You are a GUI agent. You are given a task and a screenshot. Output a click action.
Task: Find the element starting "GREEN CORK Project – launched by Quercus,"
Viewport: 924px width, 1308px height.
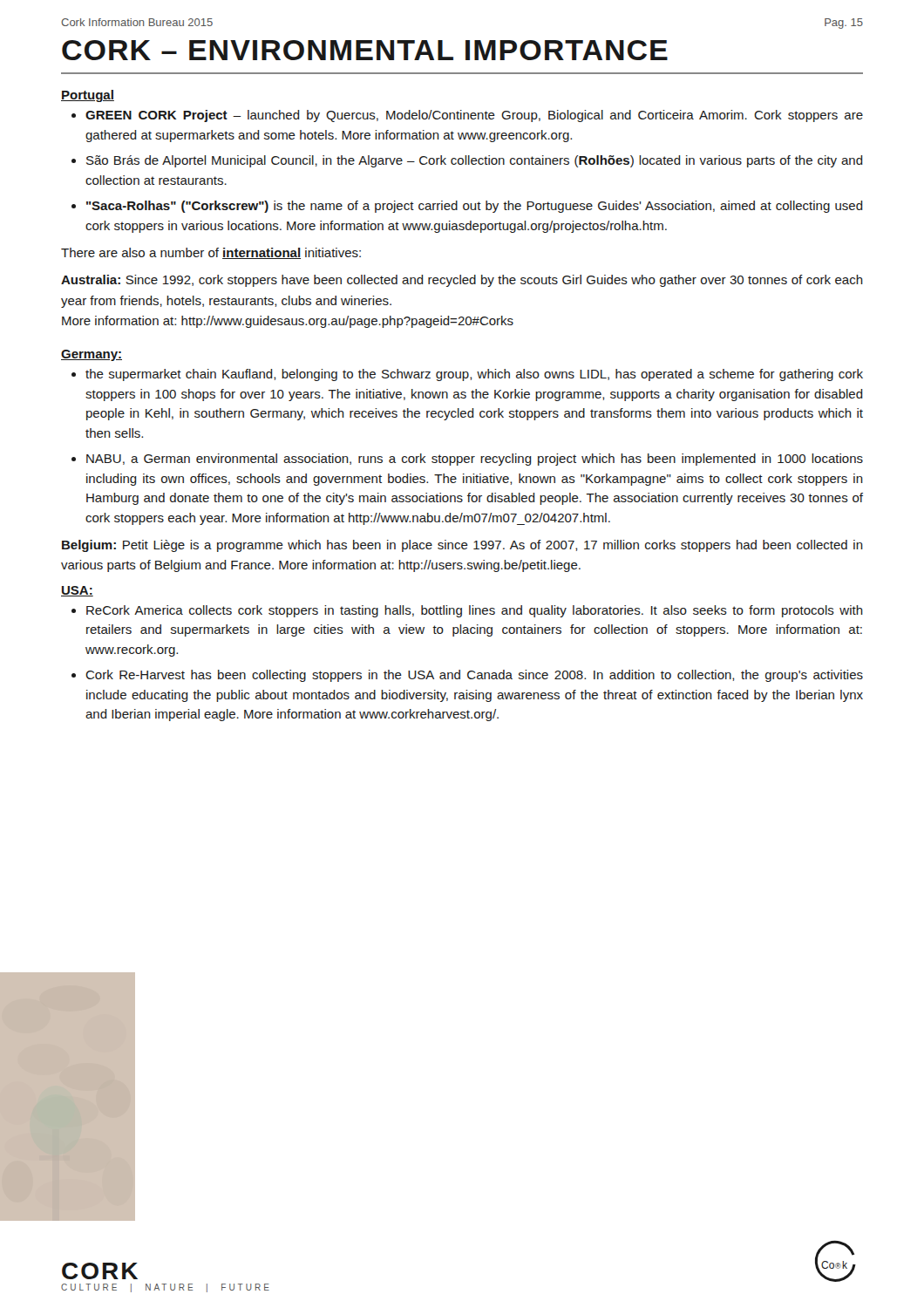(474, 124)
